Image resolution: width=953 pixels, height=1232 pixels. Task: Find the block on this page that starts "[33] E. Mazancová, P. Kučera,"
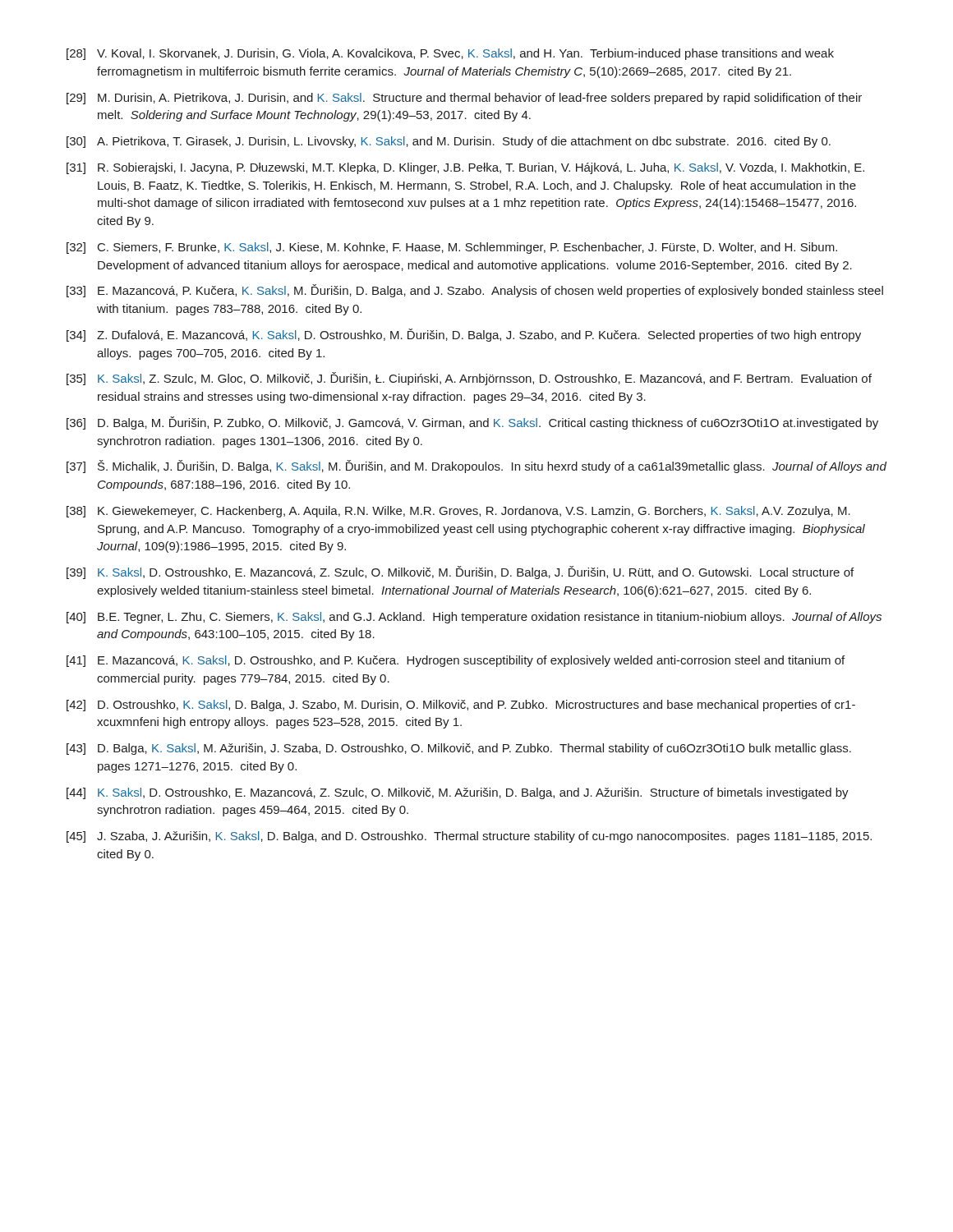476,300
